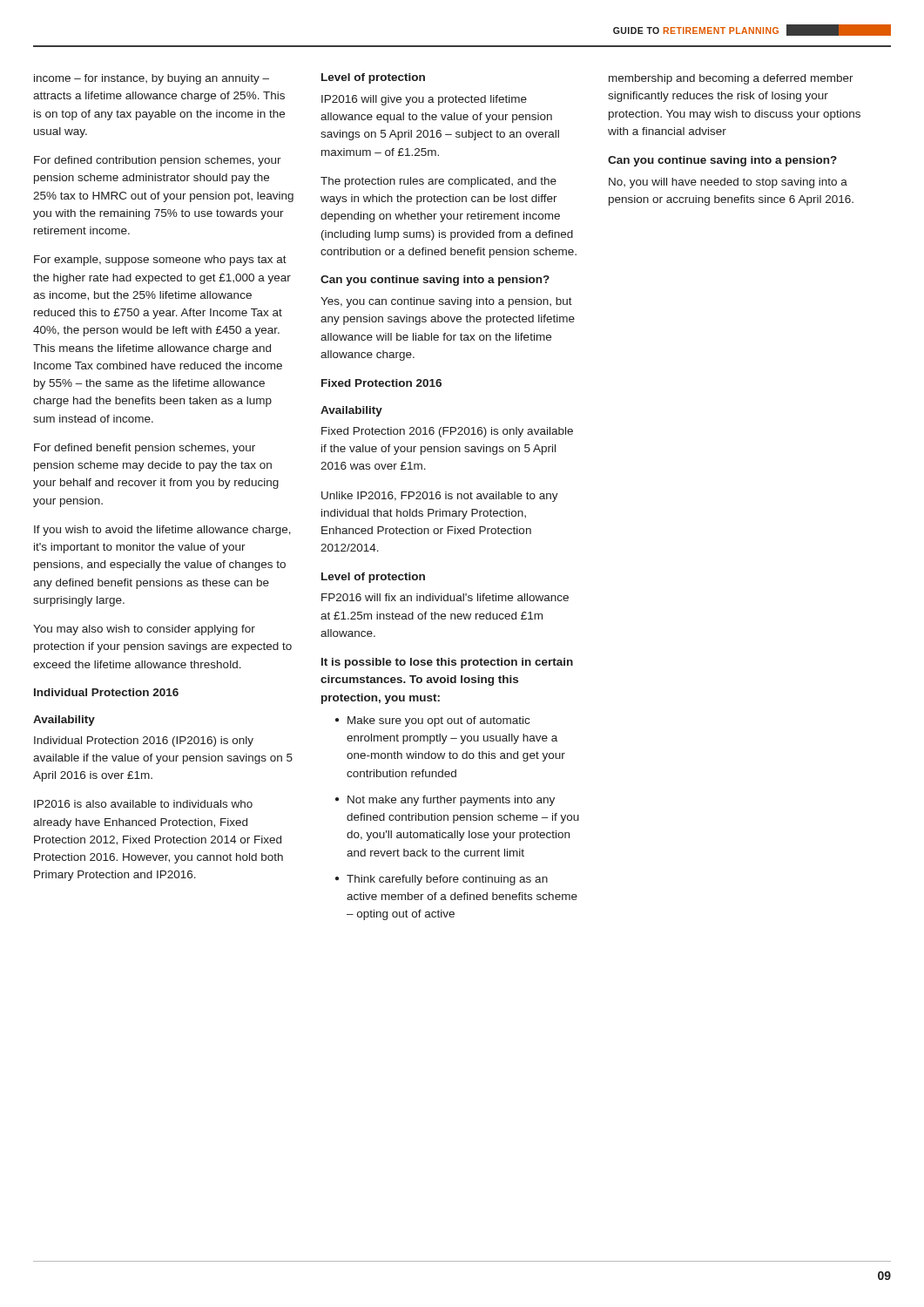Find the text block containing "Unlike IP2016, FP2016 is not available to any"

451,522
